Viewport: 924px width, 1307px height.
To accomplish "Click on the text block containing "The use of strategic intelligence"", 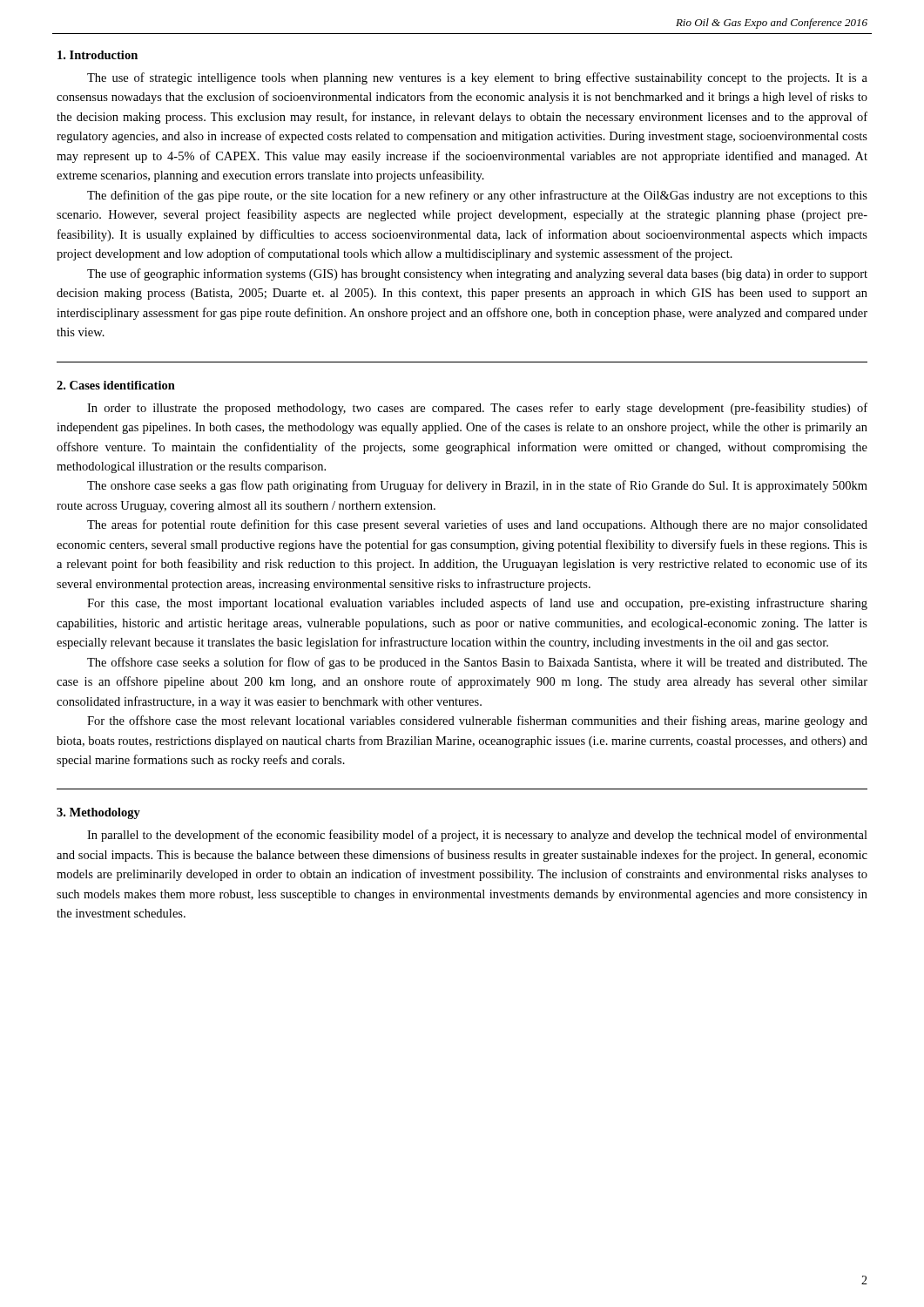I will (462, 205).
